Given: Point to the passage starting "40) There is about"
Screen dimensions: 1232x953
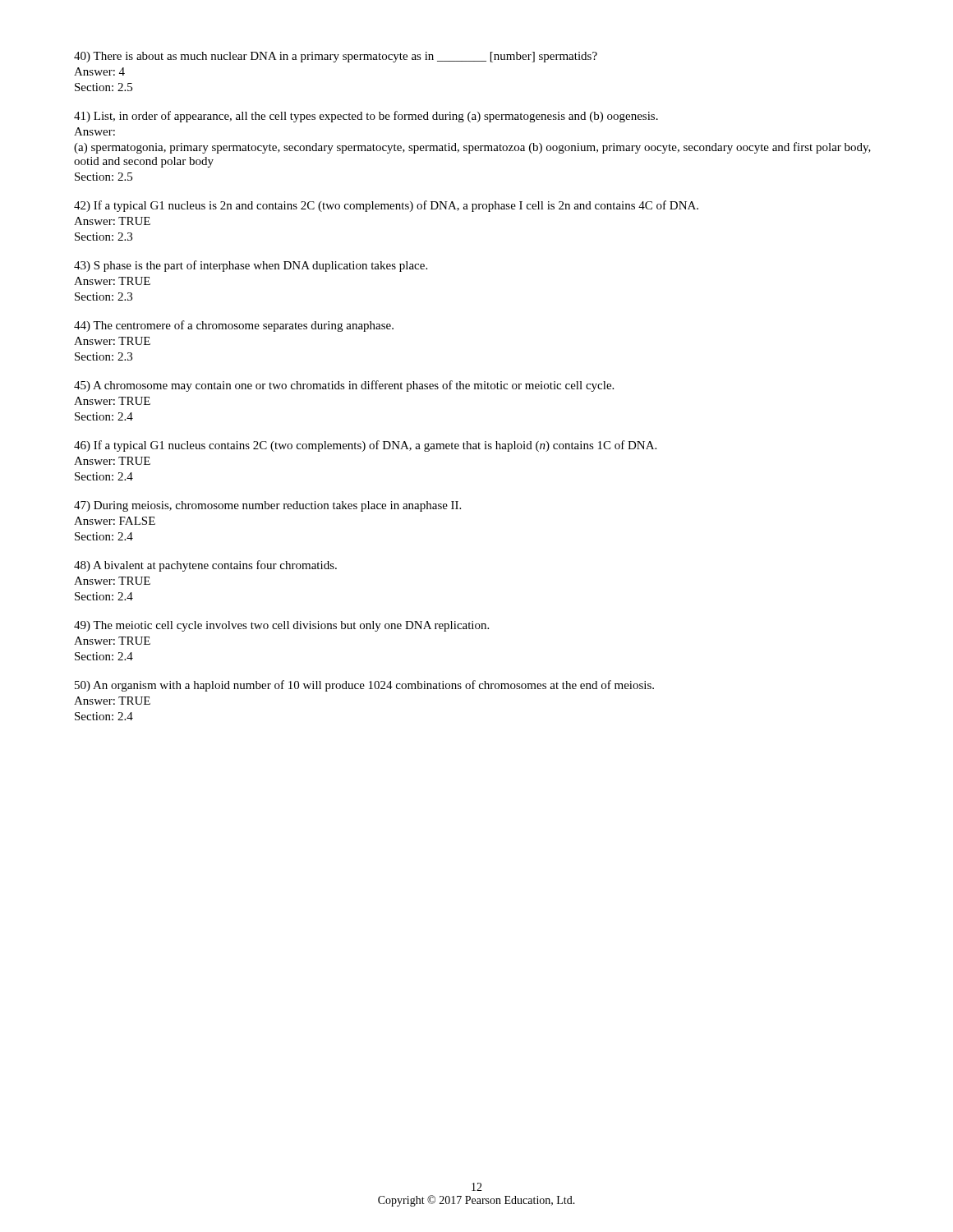Looking at the screenshot, I should click(476, 72).
